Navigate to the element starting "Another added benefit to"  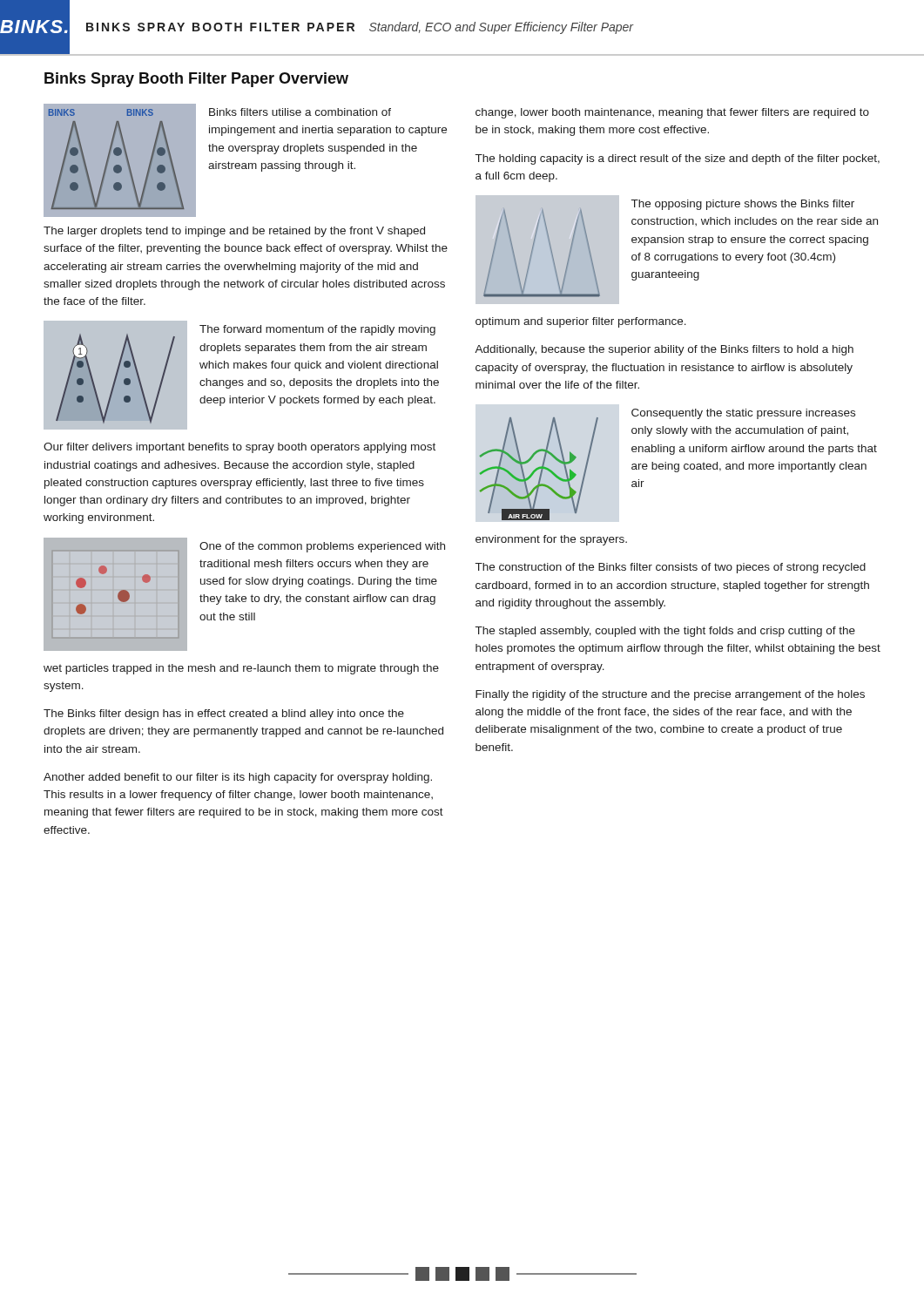(x=246, y=804)
